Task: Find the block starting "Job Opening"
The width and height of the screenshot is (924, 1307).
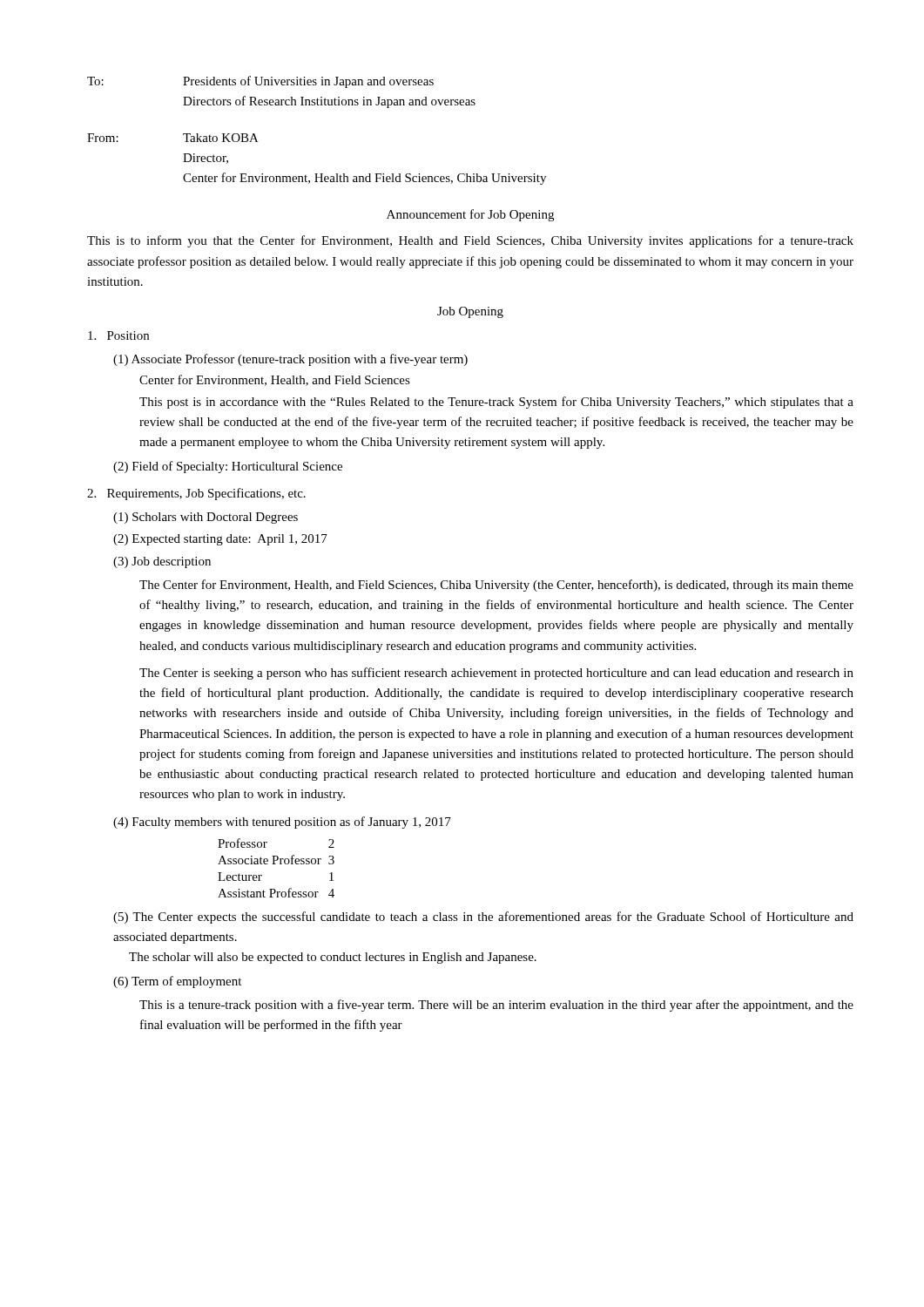Action: pos(470,311)
